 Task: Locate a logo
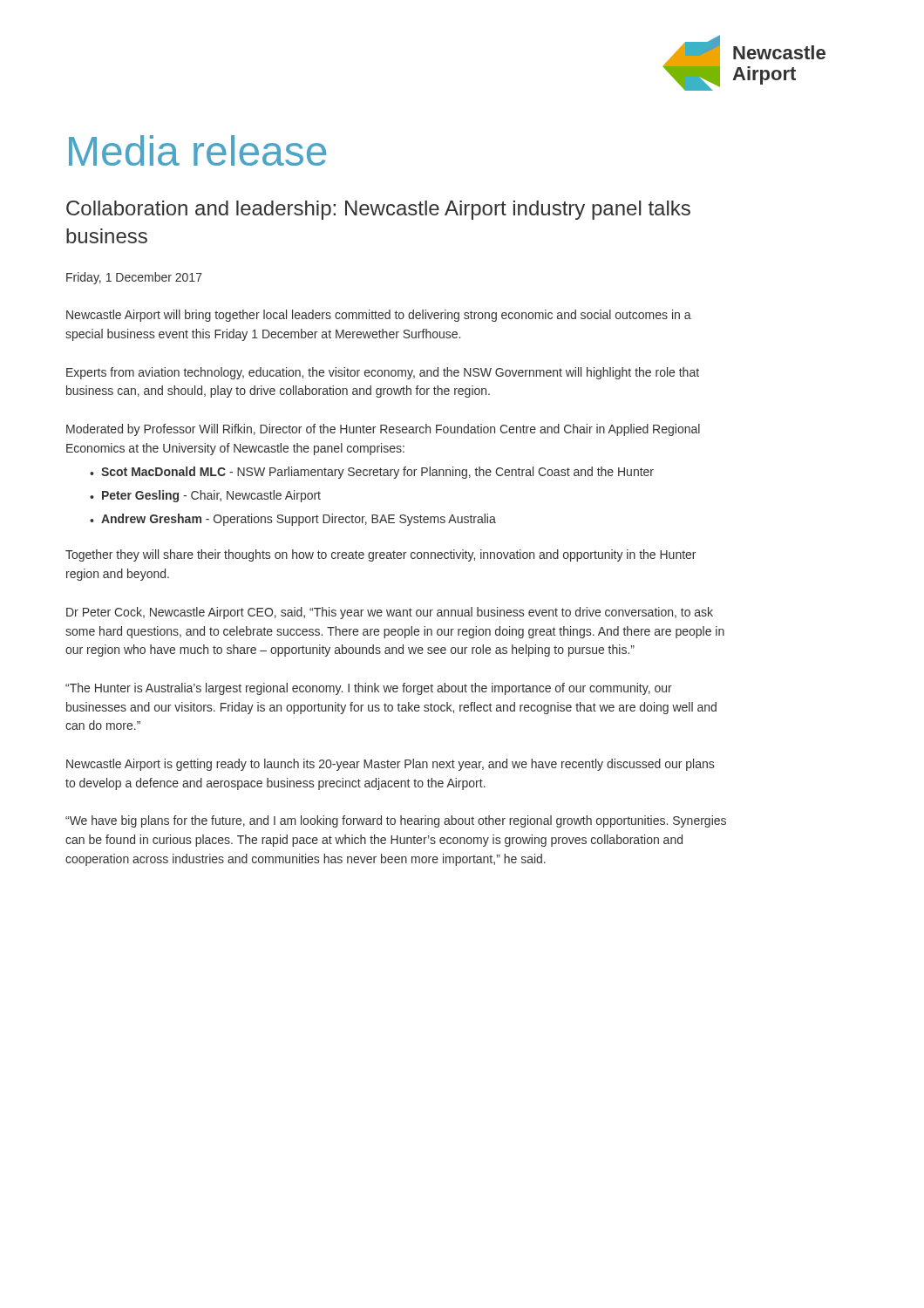pos(756,65)
